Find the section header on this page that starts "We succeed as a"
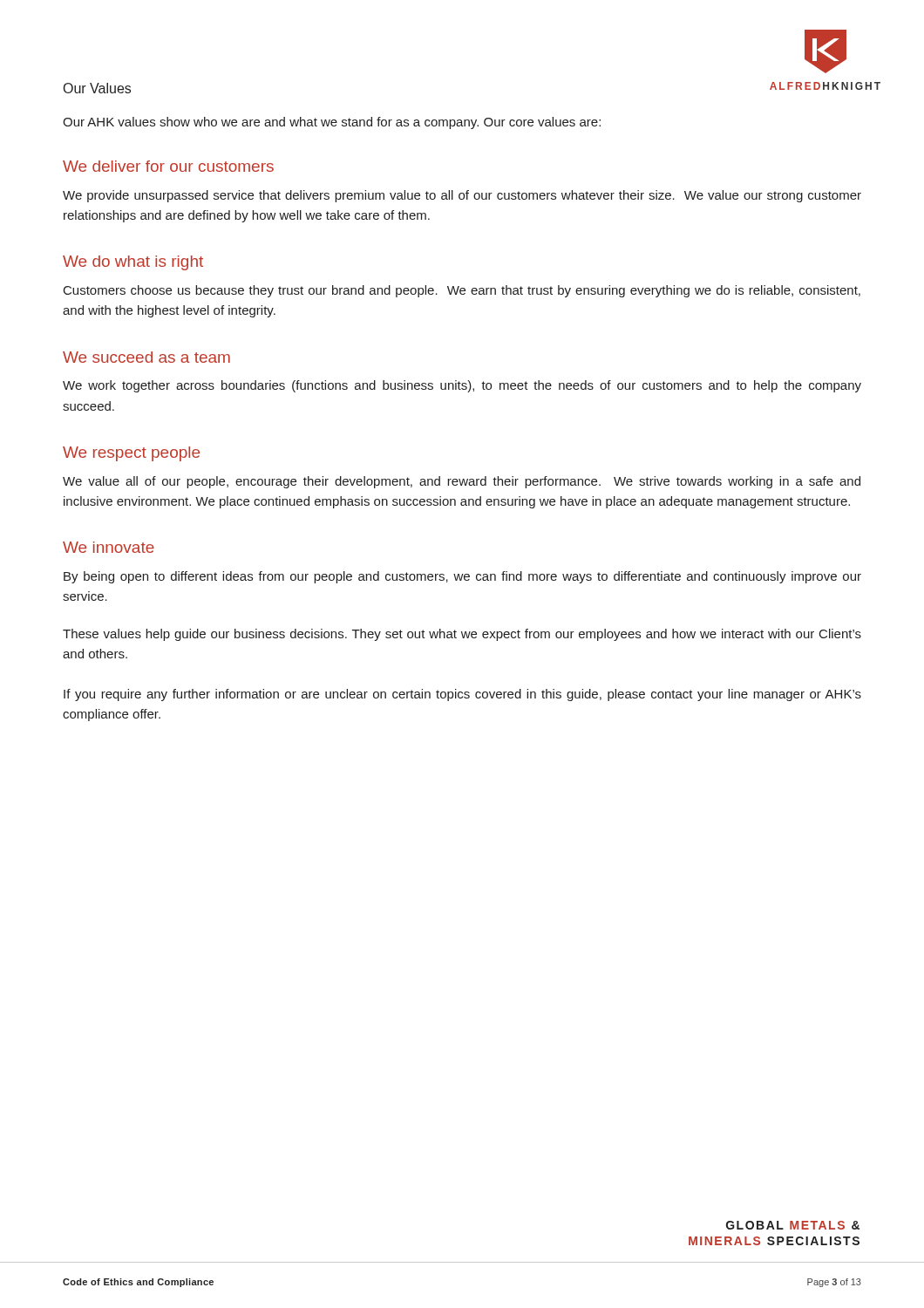 pos(146,357)
